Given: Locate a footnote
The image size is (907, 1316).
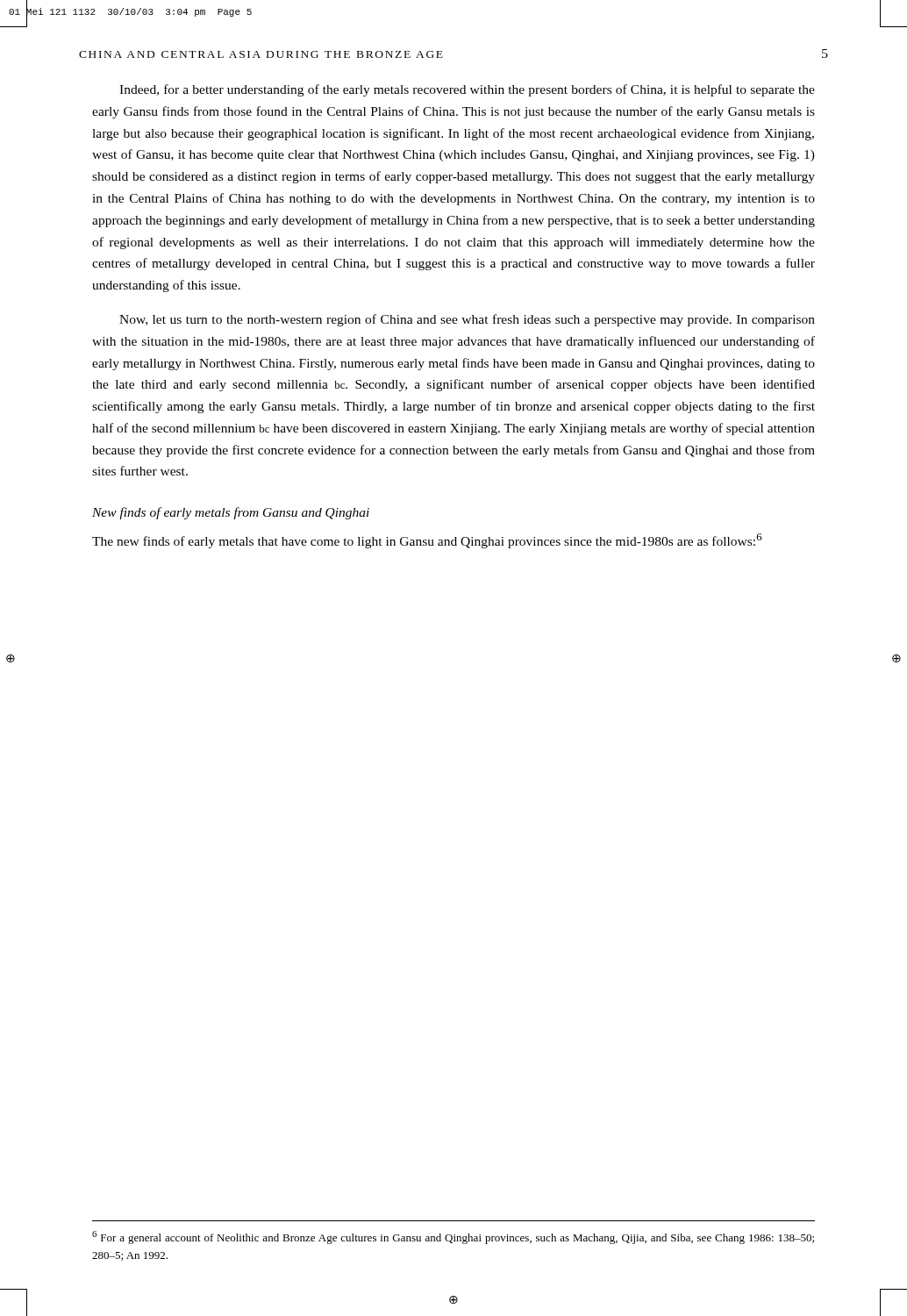Looking at the screenshot, I should (x=454, y=1245).
